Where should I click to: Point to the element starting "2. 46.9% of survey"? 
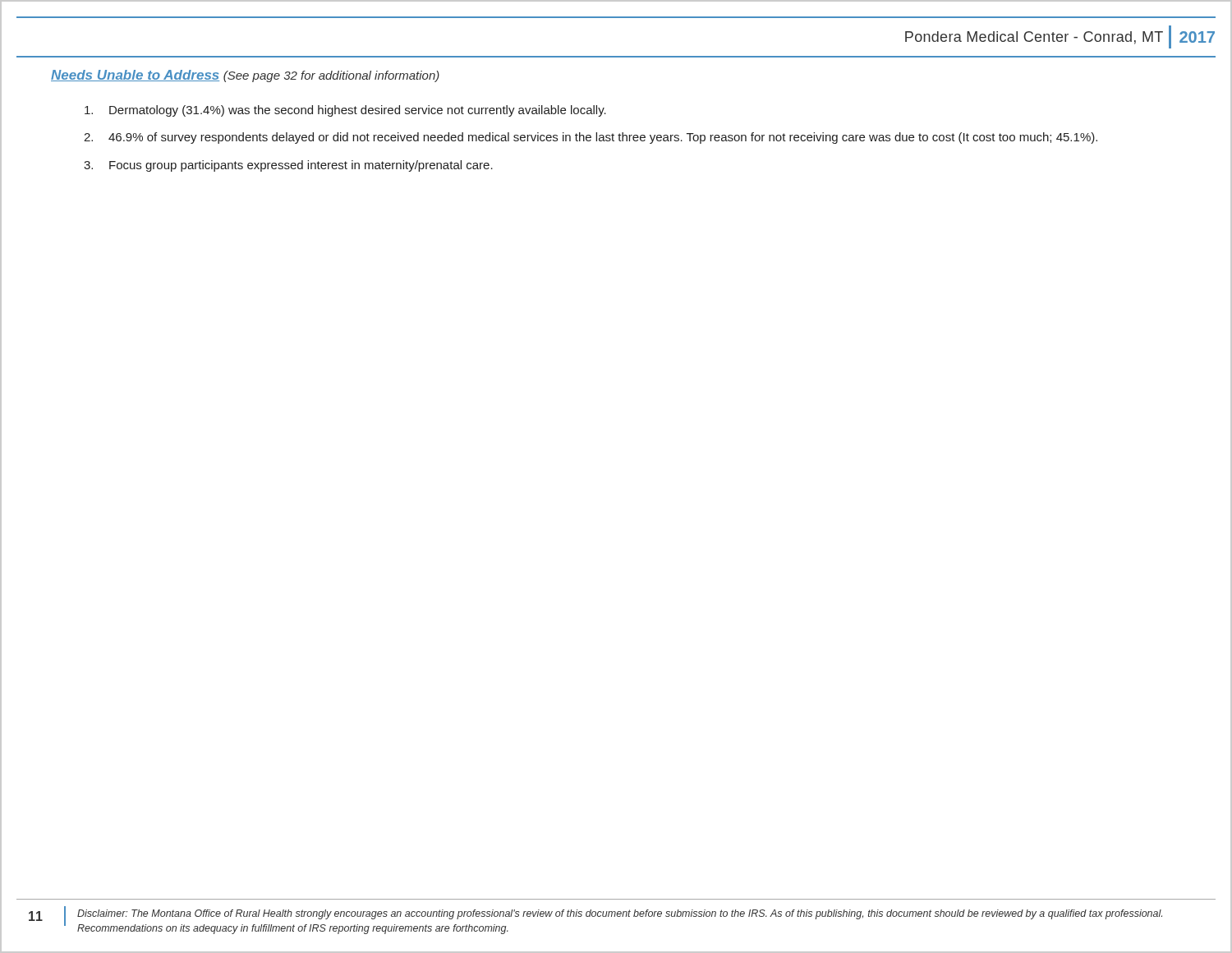[x=632, y=137]
